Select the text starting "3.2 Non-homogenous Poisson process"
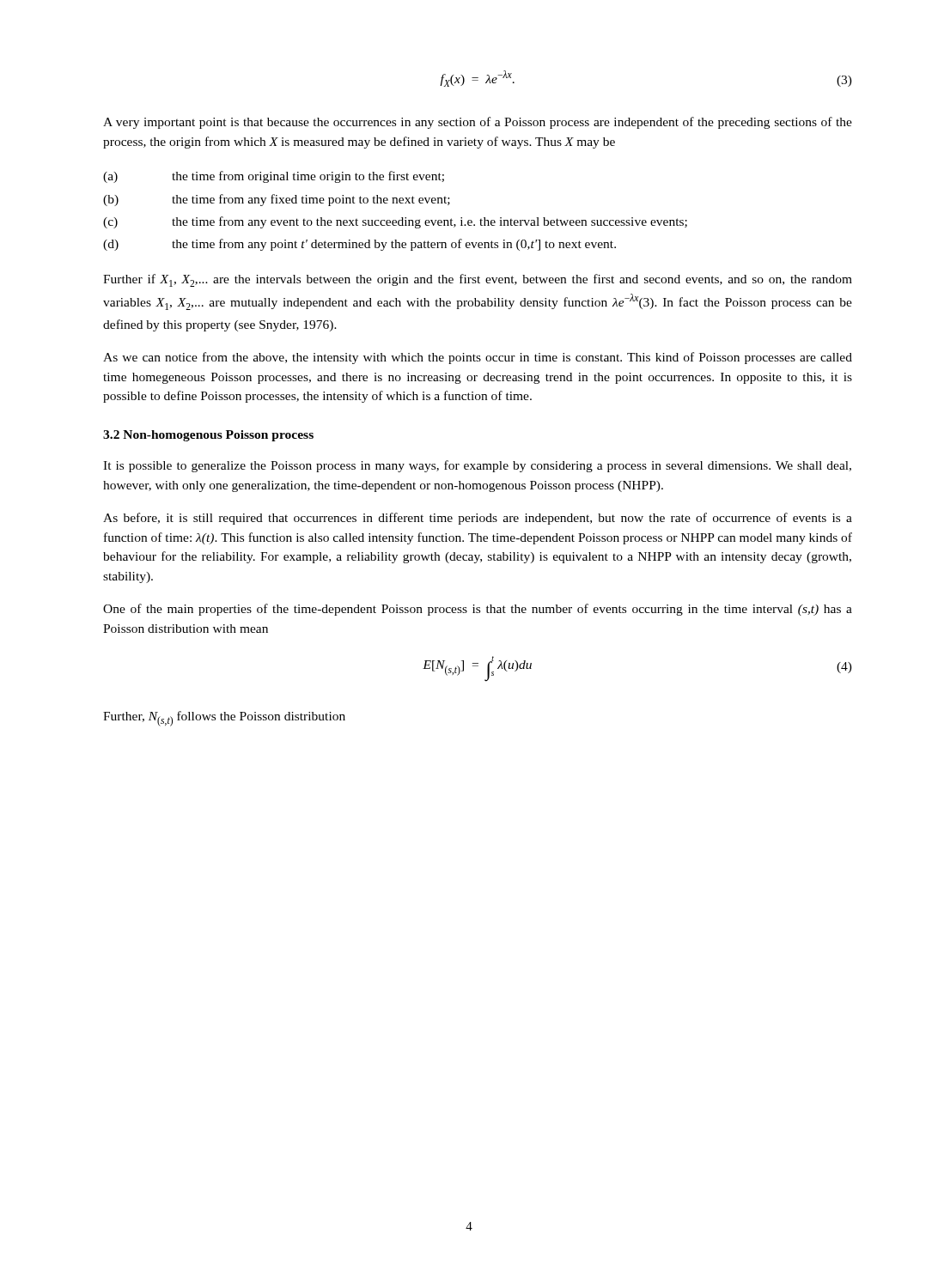This screenshot has height=1288, width=938. point(208,434)
